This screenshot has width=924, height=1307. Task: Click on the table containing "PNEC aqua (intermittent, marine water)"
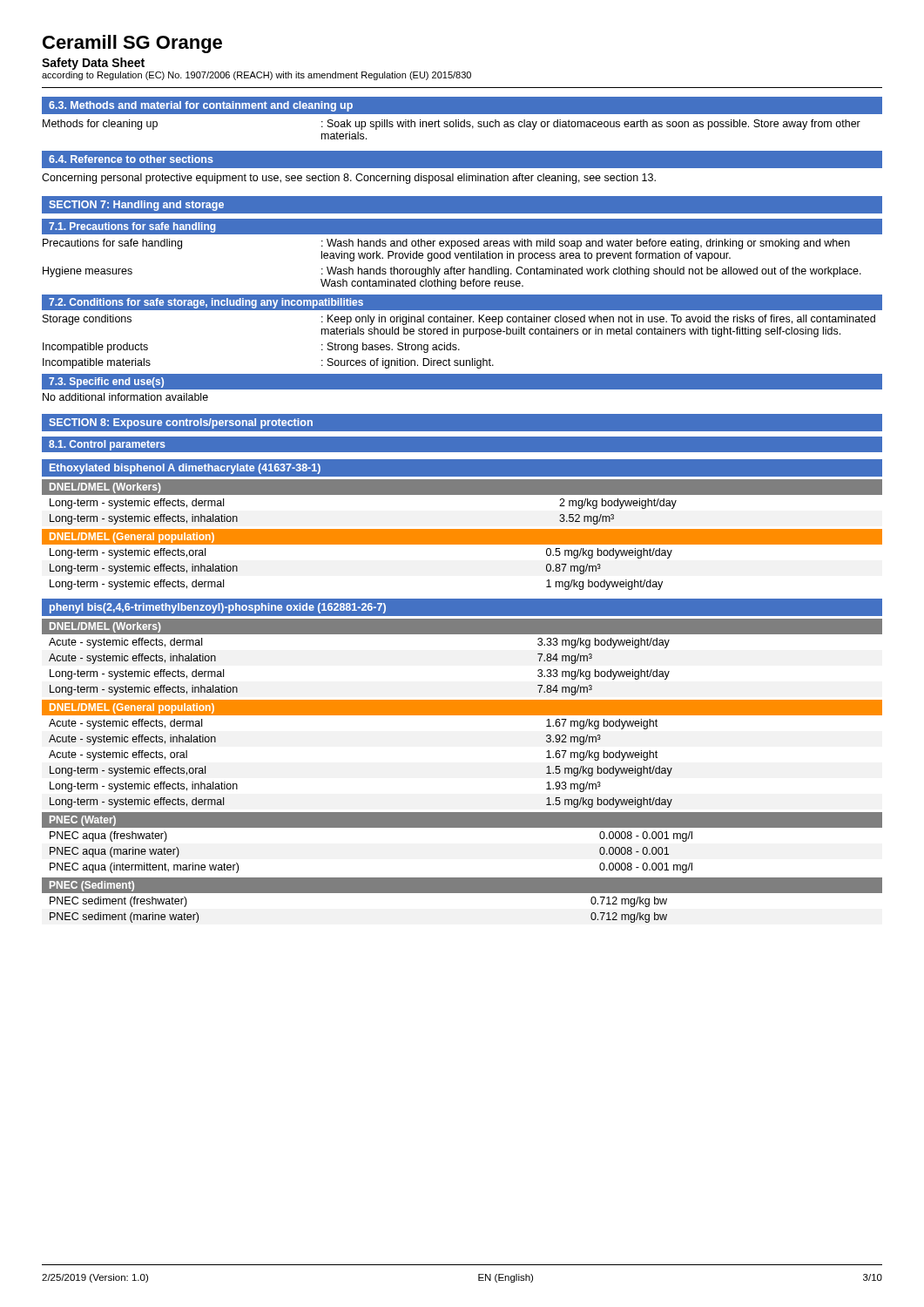(462, 851)
